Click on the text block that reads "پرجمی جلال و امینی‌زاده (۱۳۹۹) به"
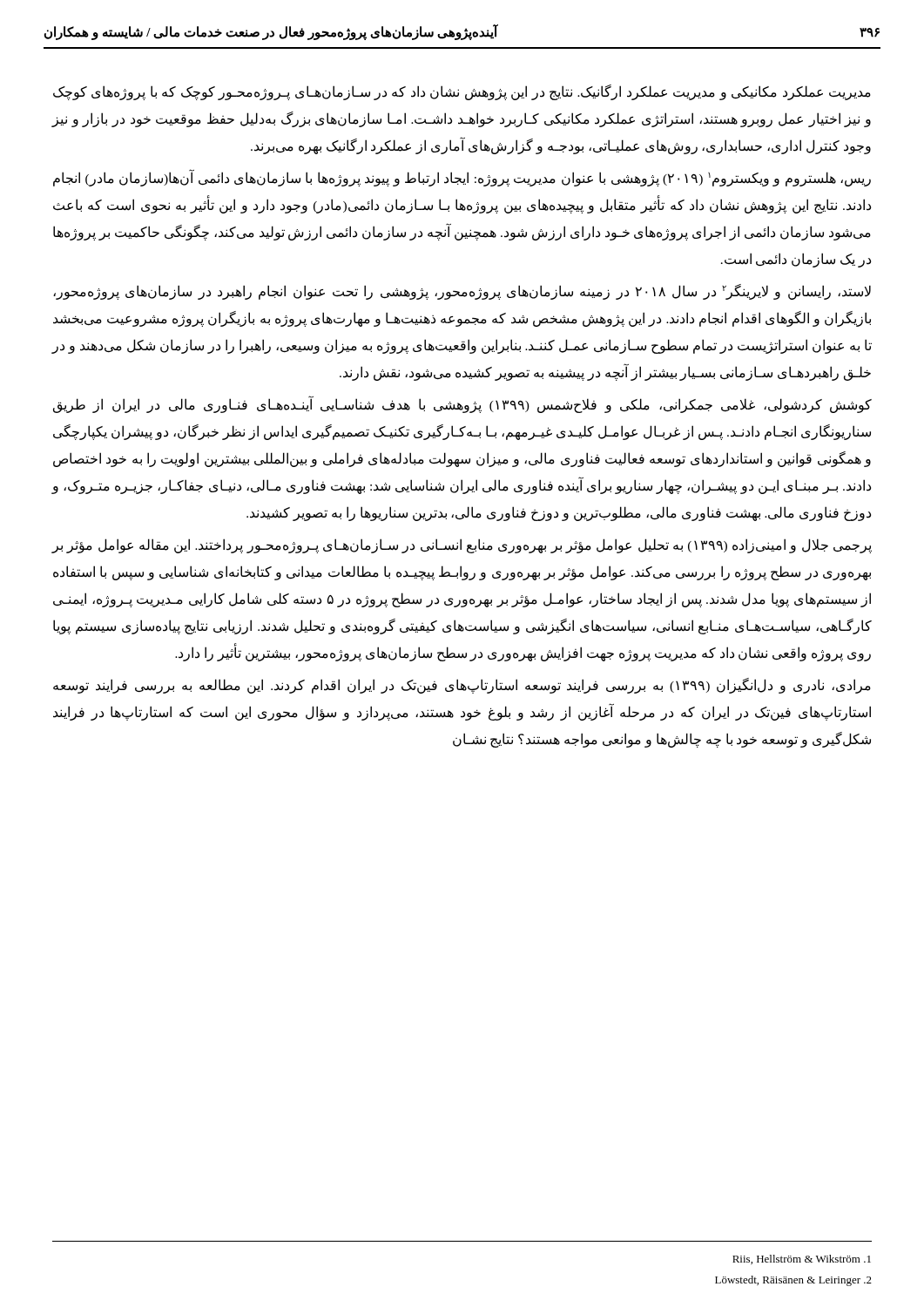This screenshot has width=924, height=1307. 462,599
